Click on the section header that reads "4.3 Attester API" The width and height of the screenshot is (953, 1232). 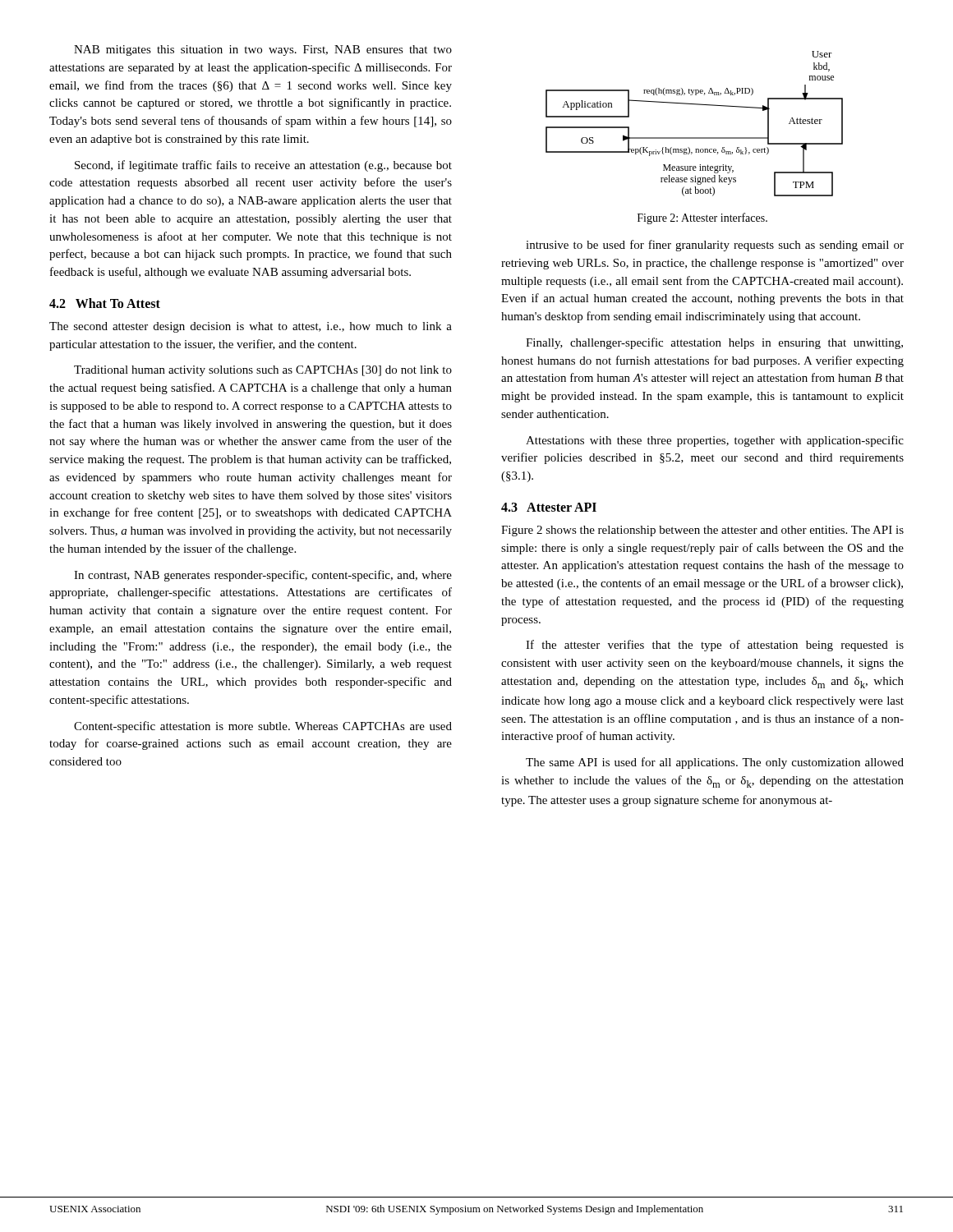(549, 507)
